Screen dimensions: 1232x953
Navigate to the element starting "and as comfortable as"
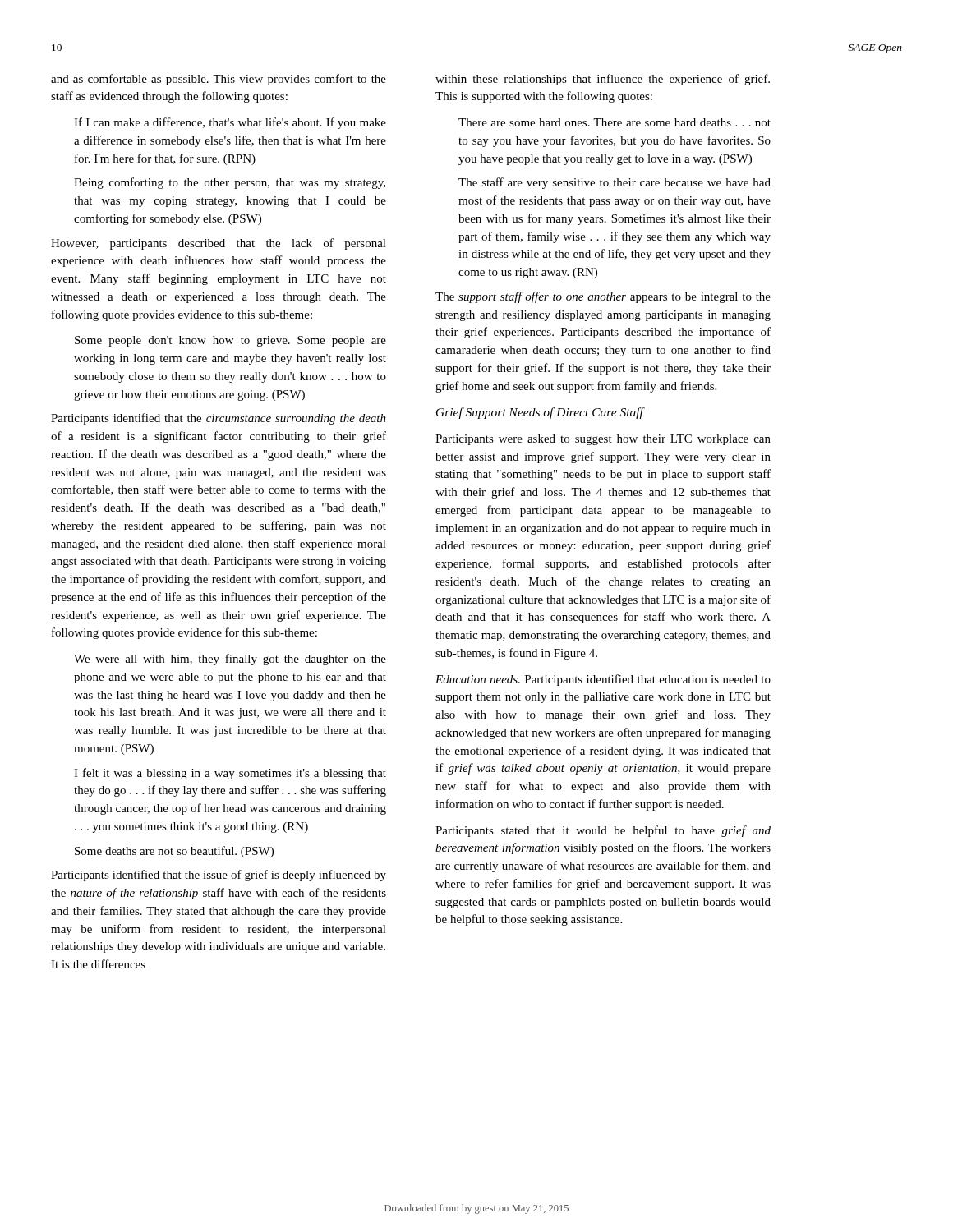[219, 88]
